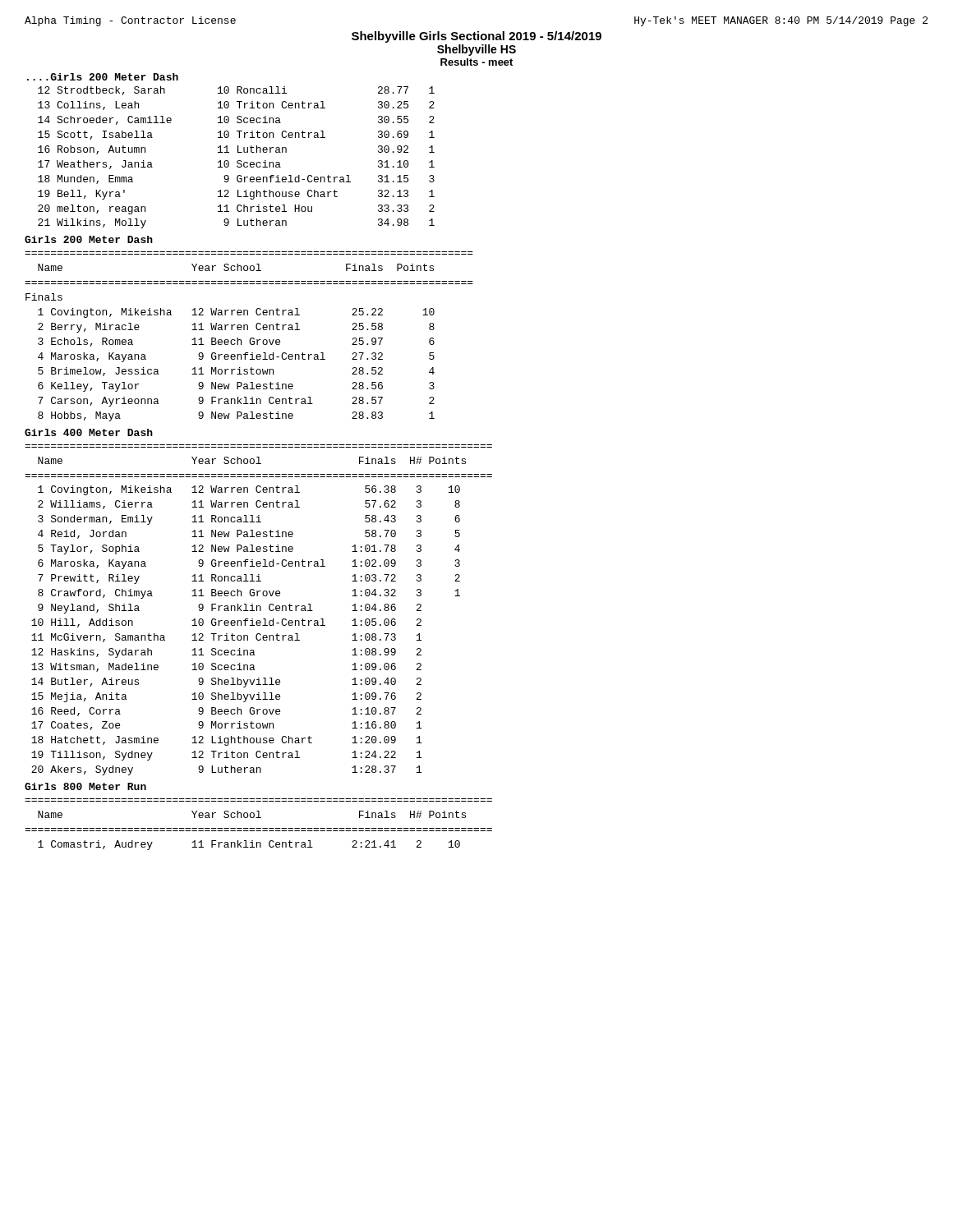Point to the region starting "Girls 200 Meter Dash"

89,240
